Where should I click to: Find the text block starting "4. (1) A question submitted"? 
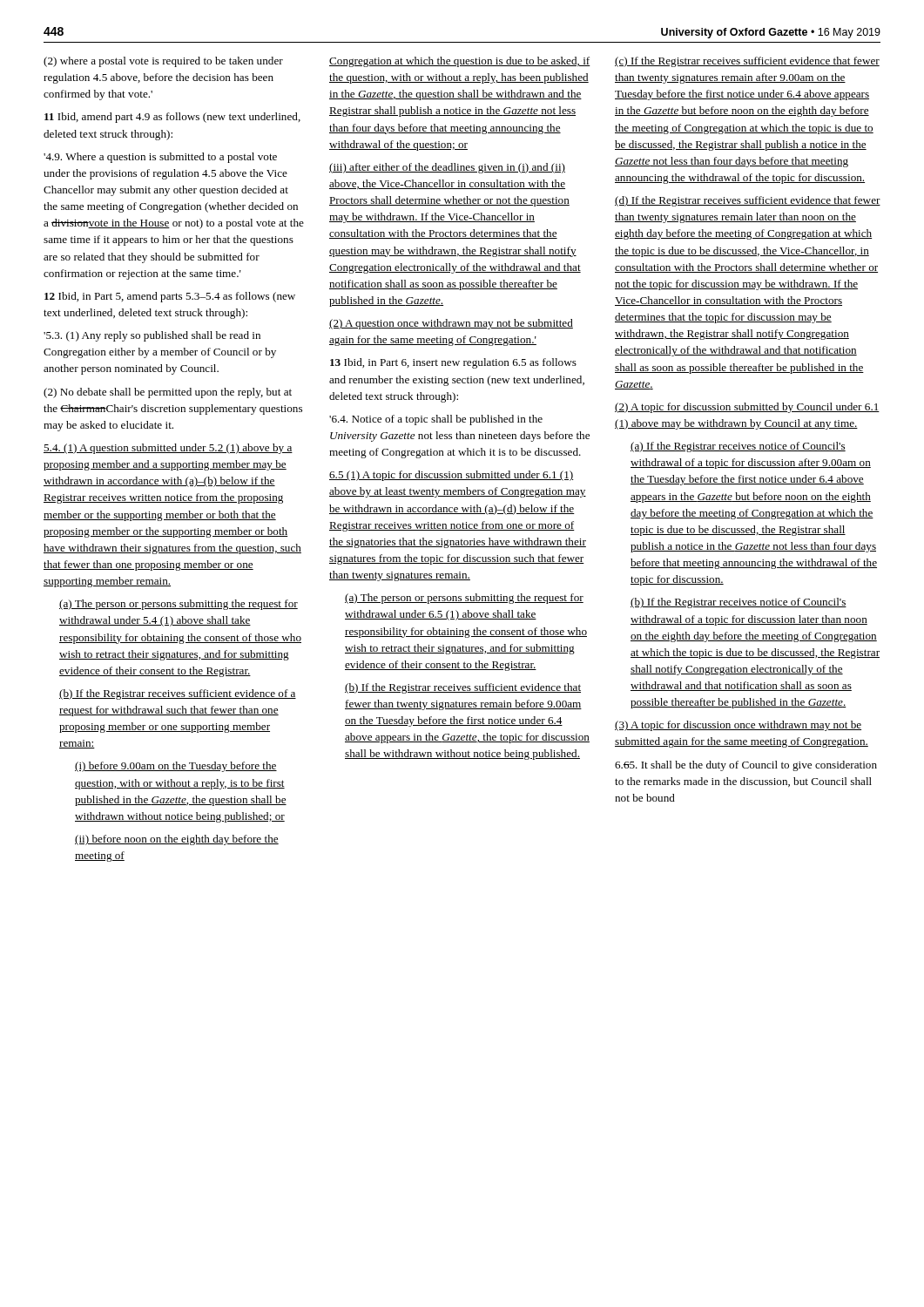coord(174,514)
